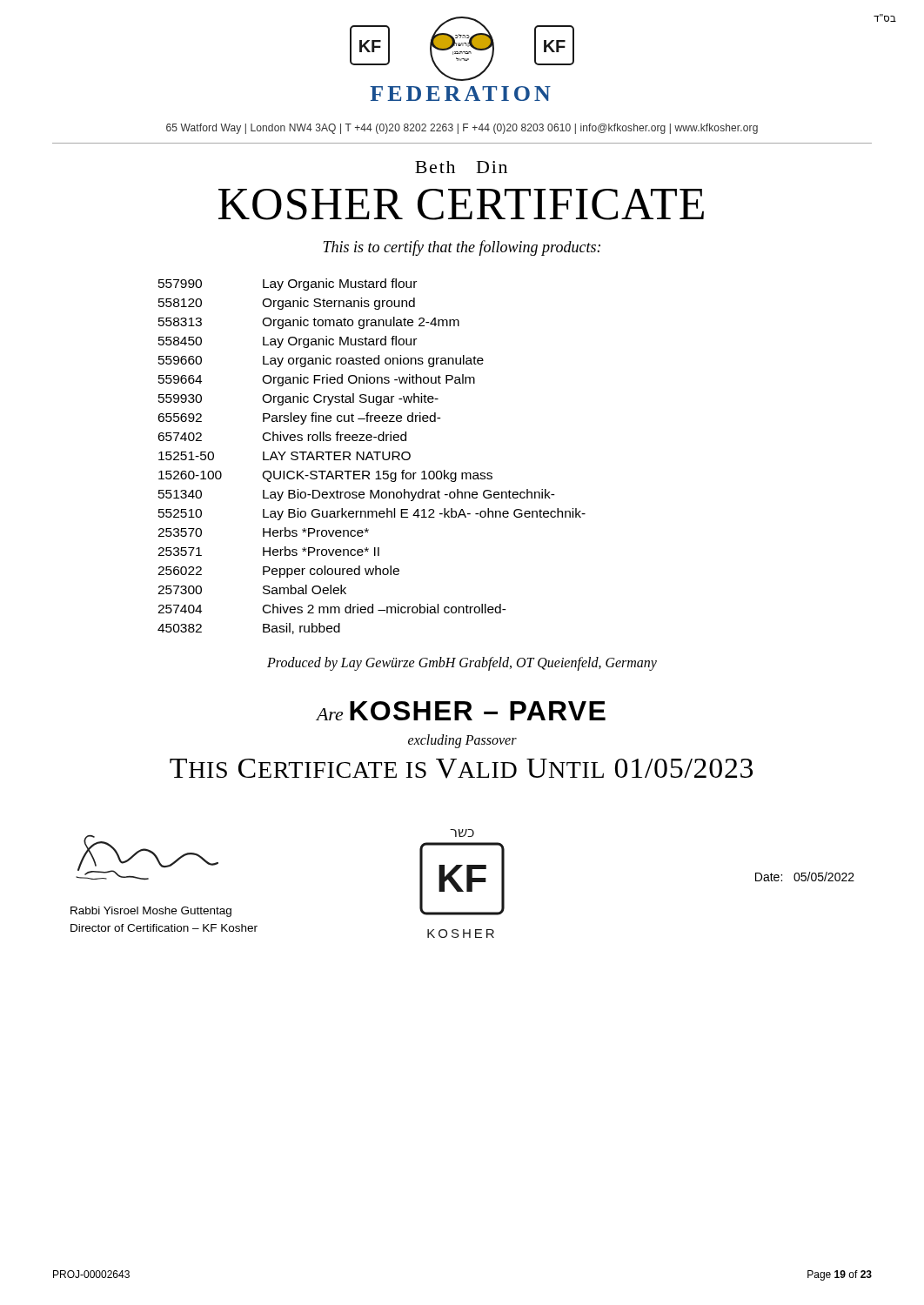The height and width of the screenshot is (1305, 924).
Task: Find "257300Sambal Oelek" on this page
Action: click(252, 590)
